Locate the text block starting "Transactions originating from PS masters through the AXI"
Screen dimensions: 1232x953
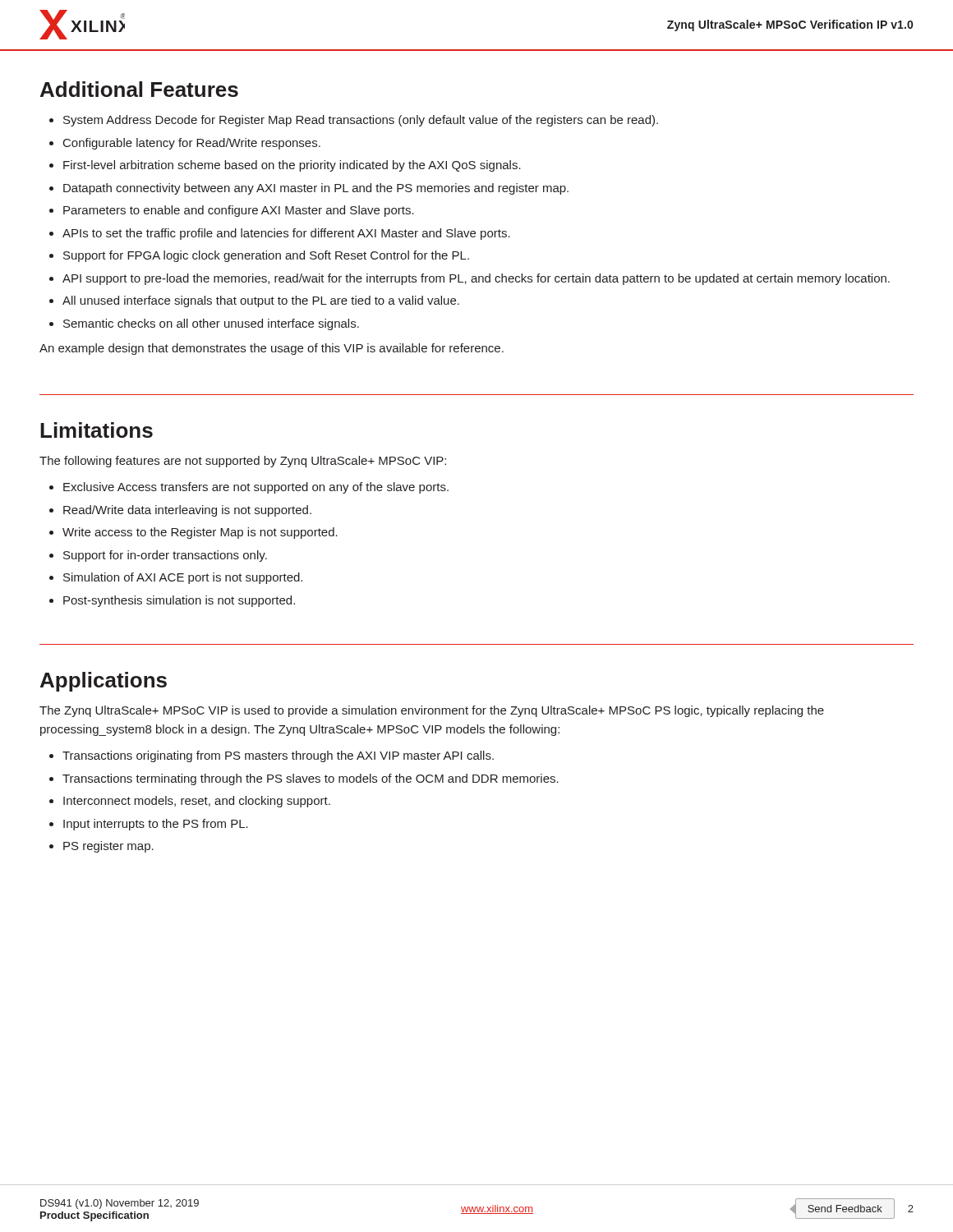tap(279, 755)
